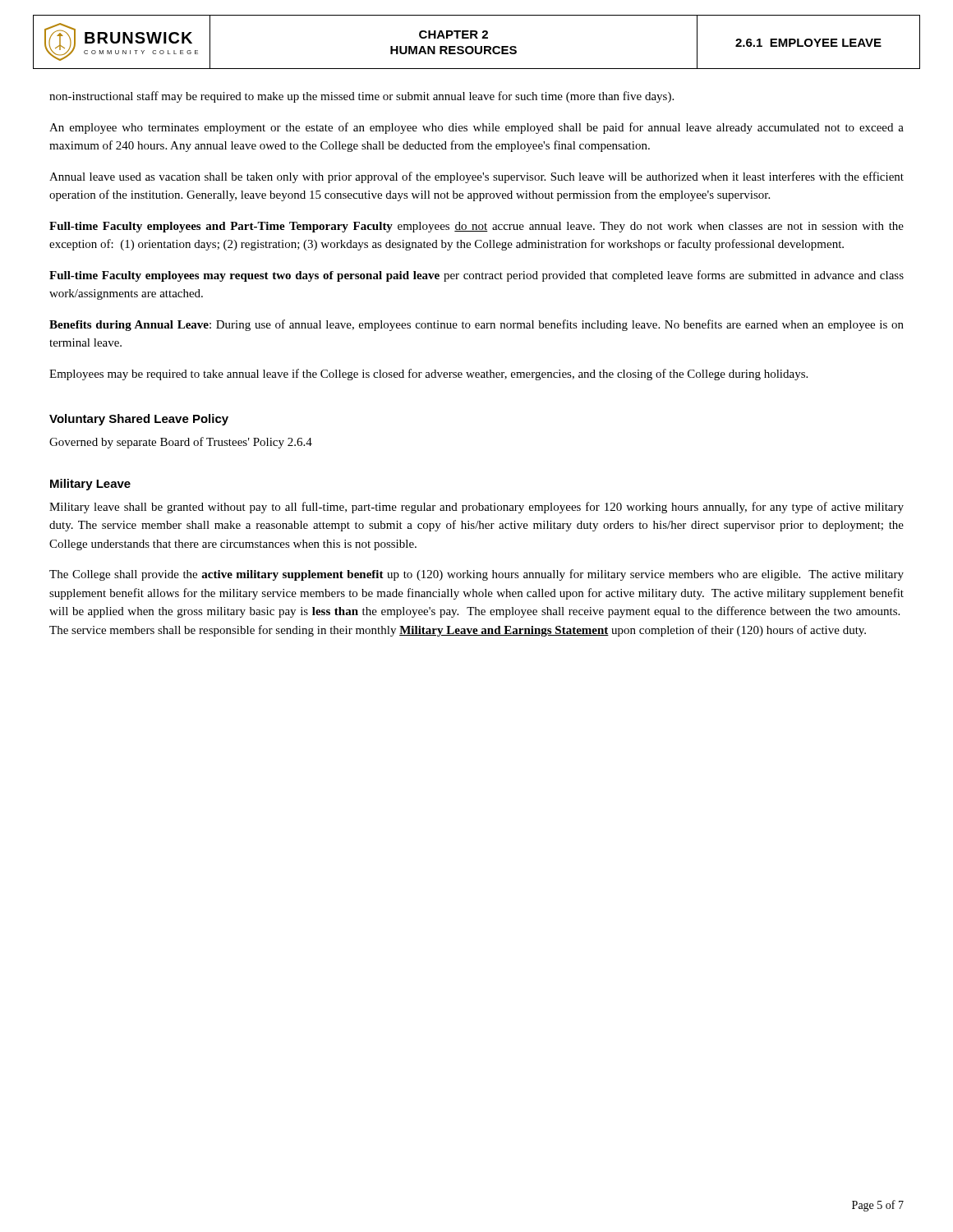Locate the passage starting "An employee who"
This screenshot has width=953, height=1232.
(476, 136)
